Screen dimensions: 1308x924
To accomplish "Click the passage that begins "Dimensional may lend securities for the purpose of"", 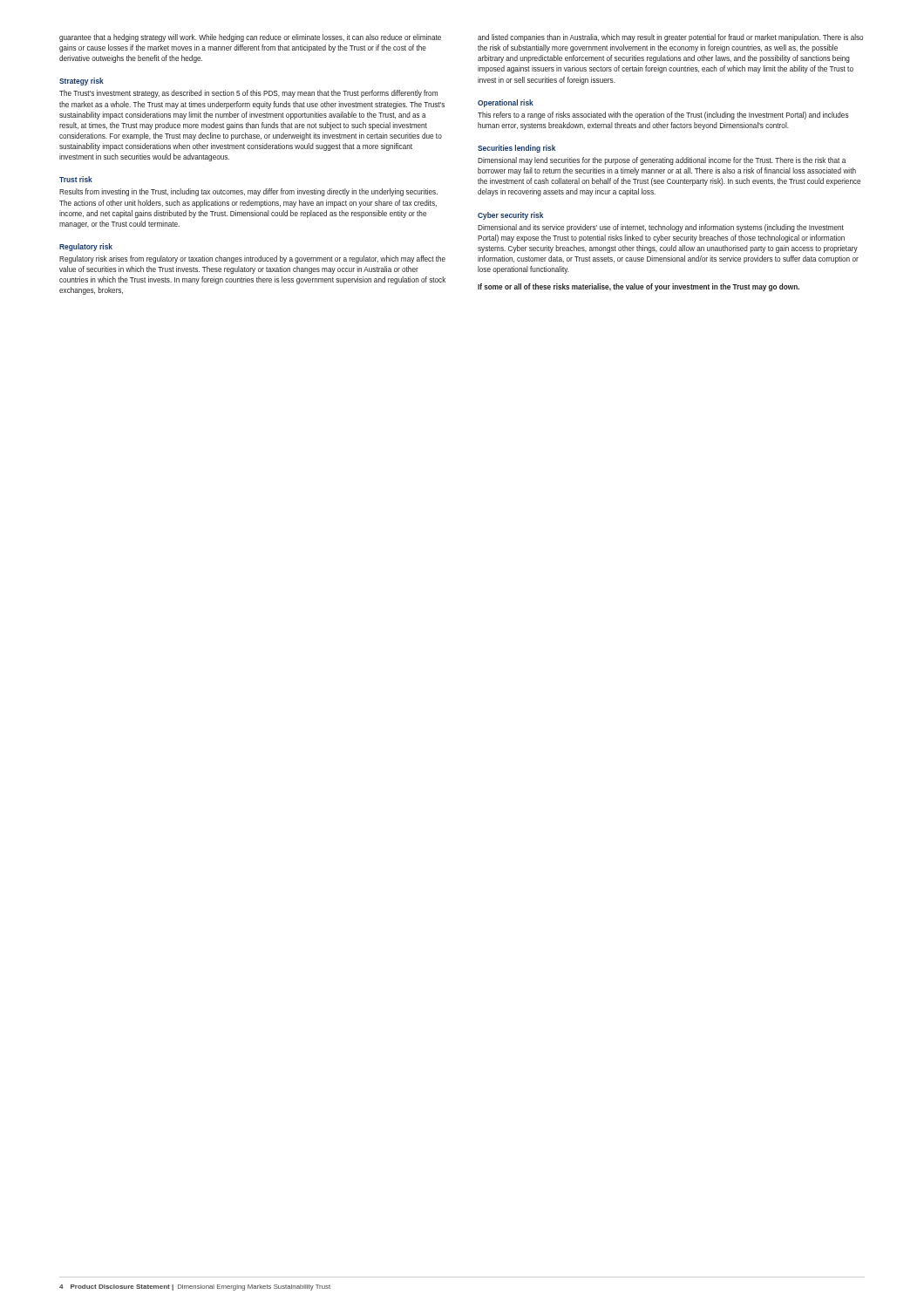I will point(671,177).
